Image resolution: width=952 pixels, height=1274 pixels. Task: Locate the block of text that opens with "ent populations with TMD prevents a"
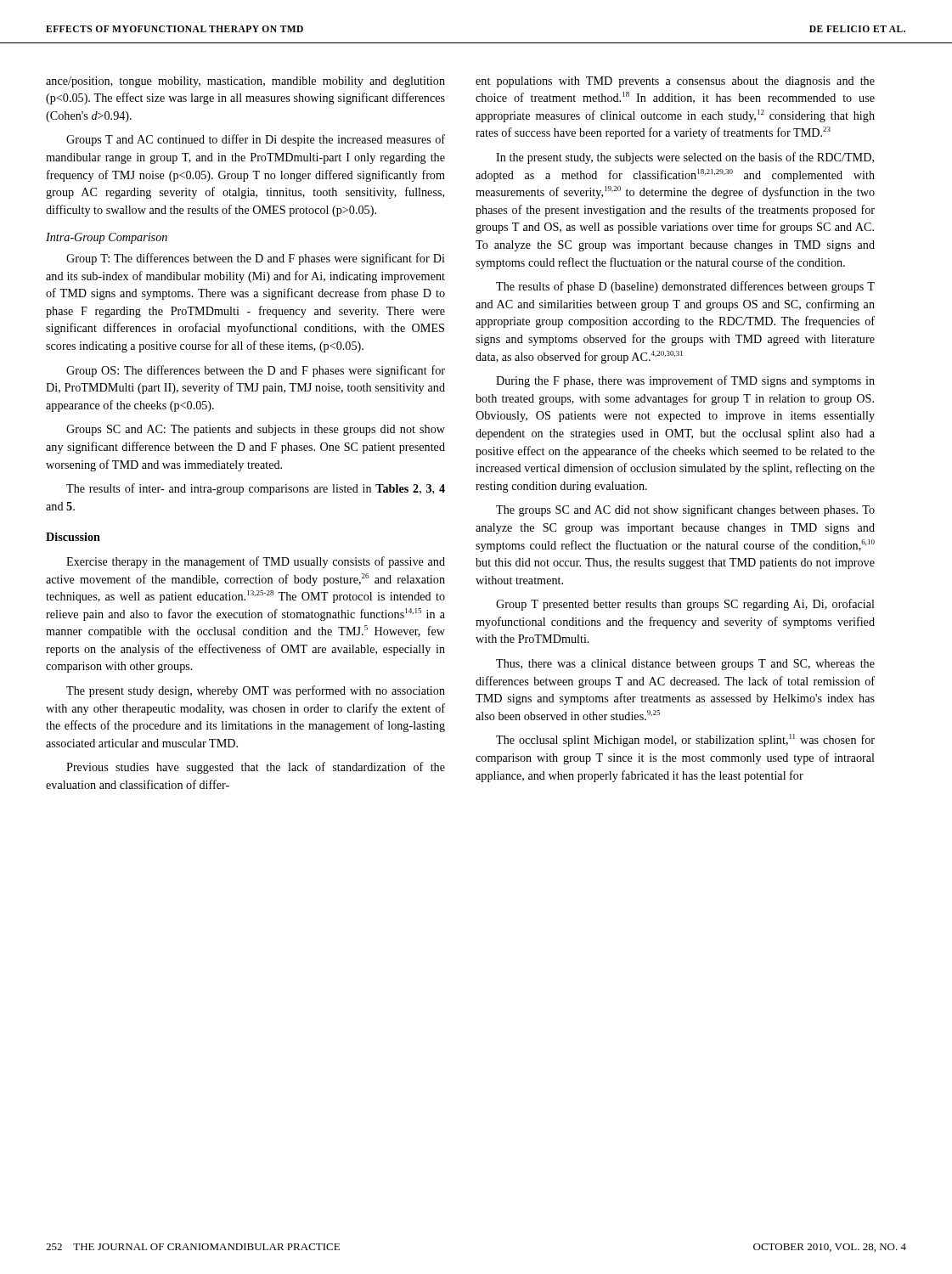click(675, 107)
